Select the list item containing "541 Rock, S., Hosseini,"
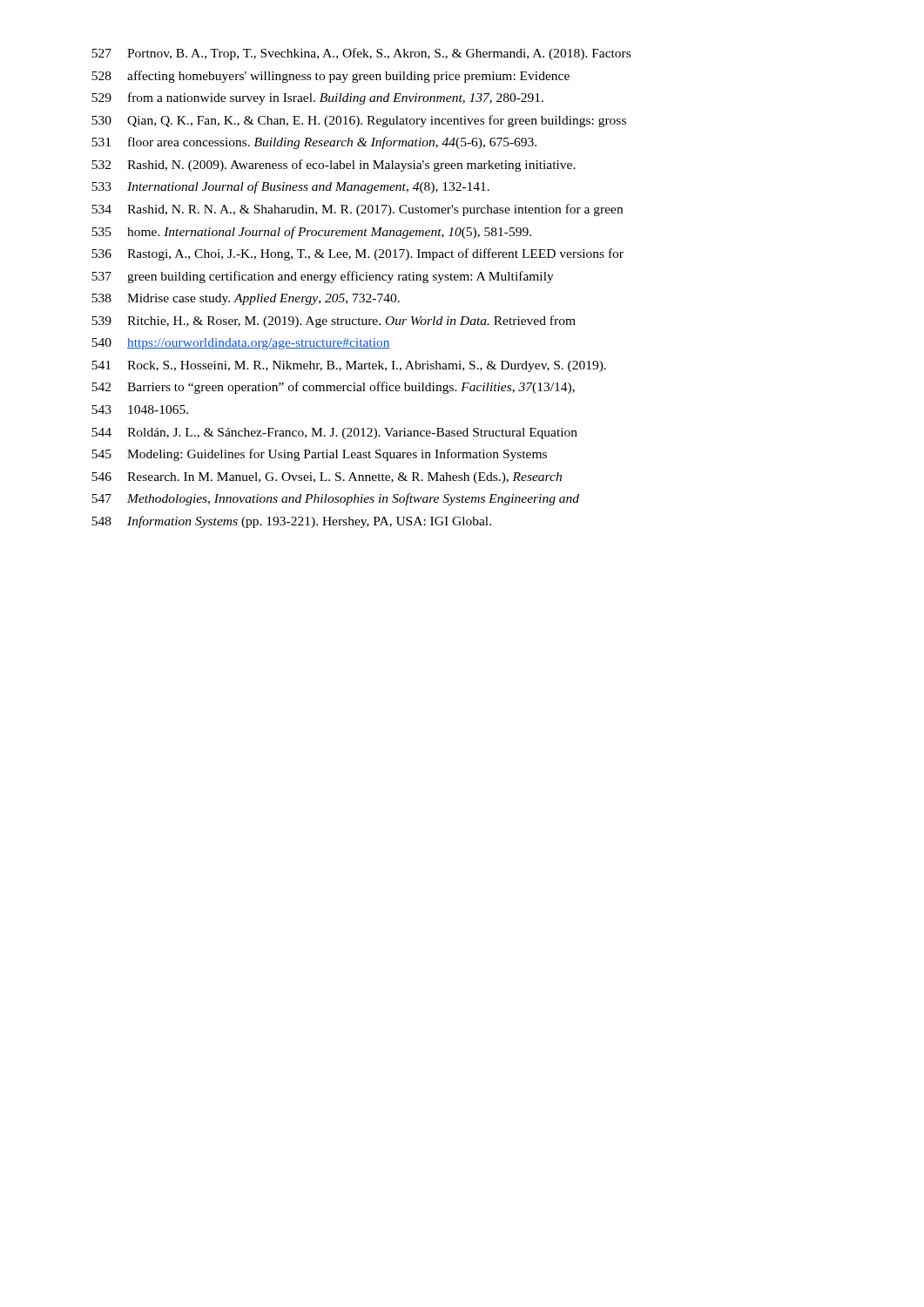 coord(462,387)
